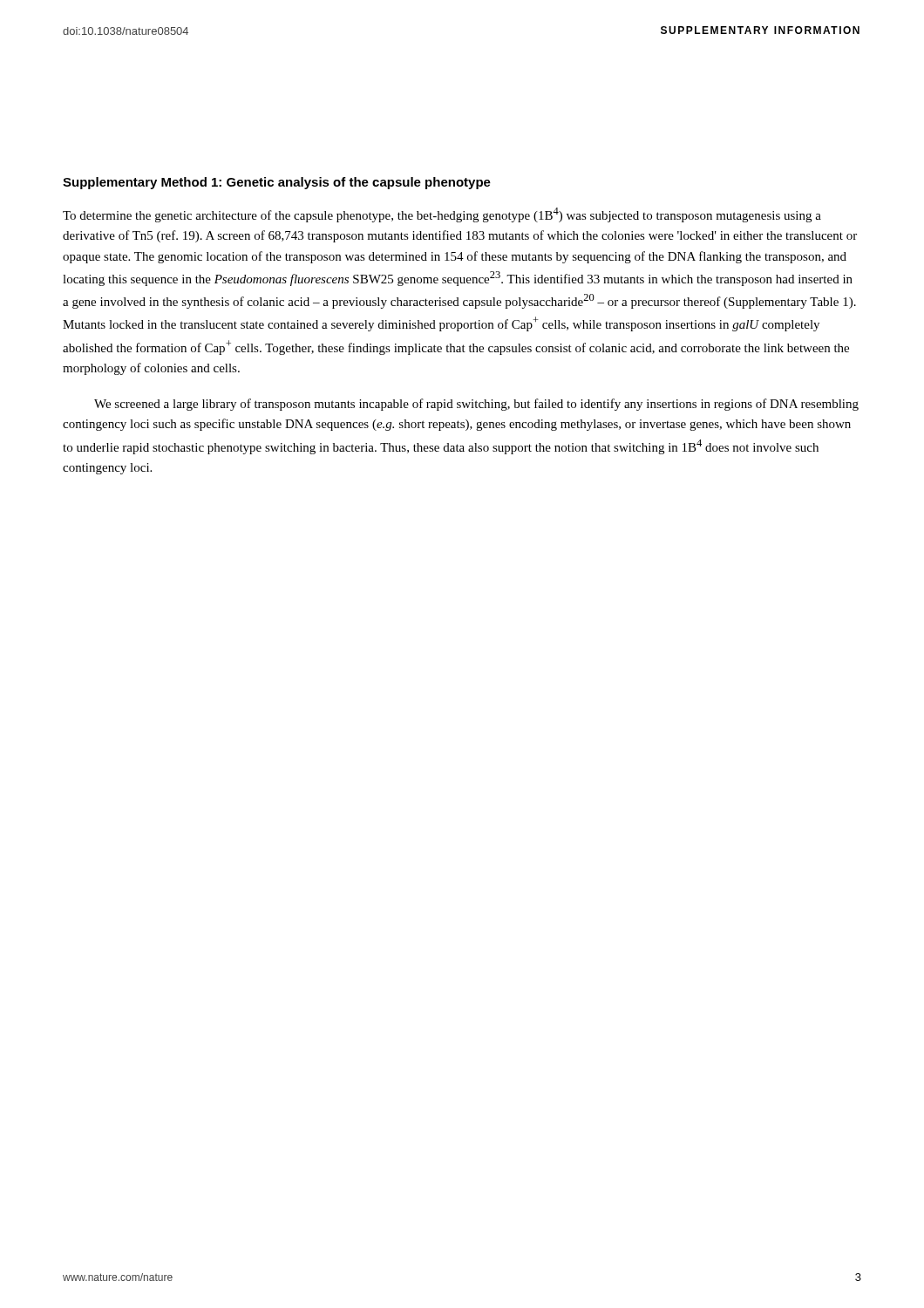The width and height of the screenshot is (924, 1308).
Task: Click on the text block containing "To determine the"
Action: point(460,290)
